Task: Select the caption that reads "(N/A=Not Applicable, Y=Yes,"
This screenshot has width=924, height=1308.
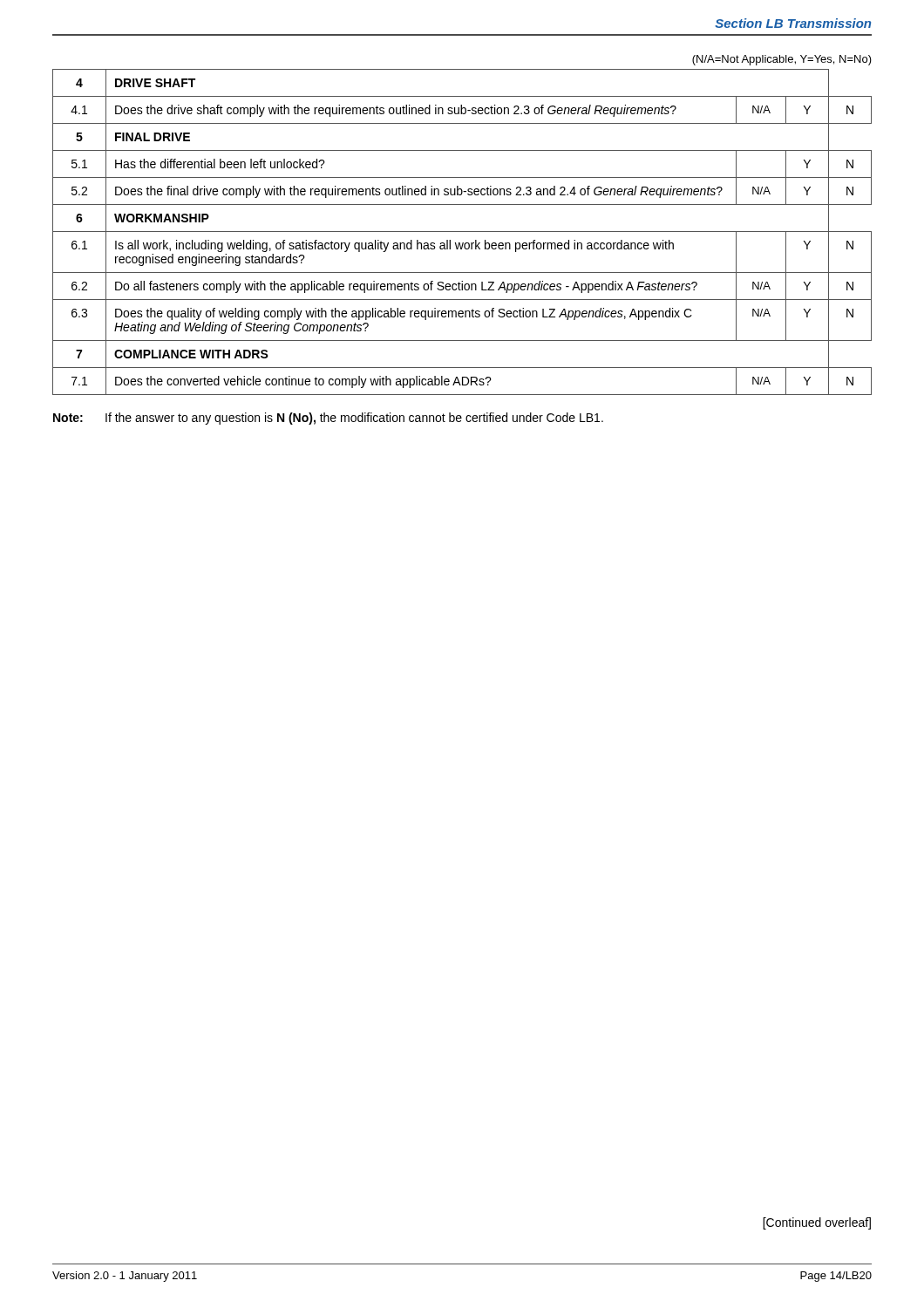Action: pyautogui.click(x=782, y=59)
